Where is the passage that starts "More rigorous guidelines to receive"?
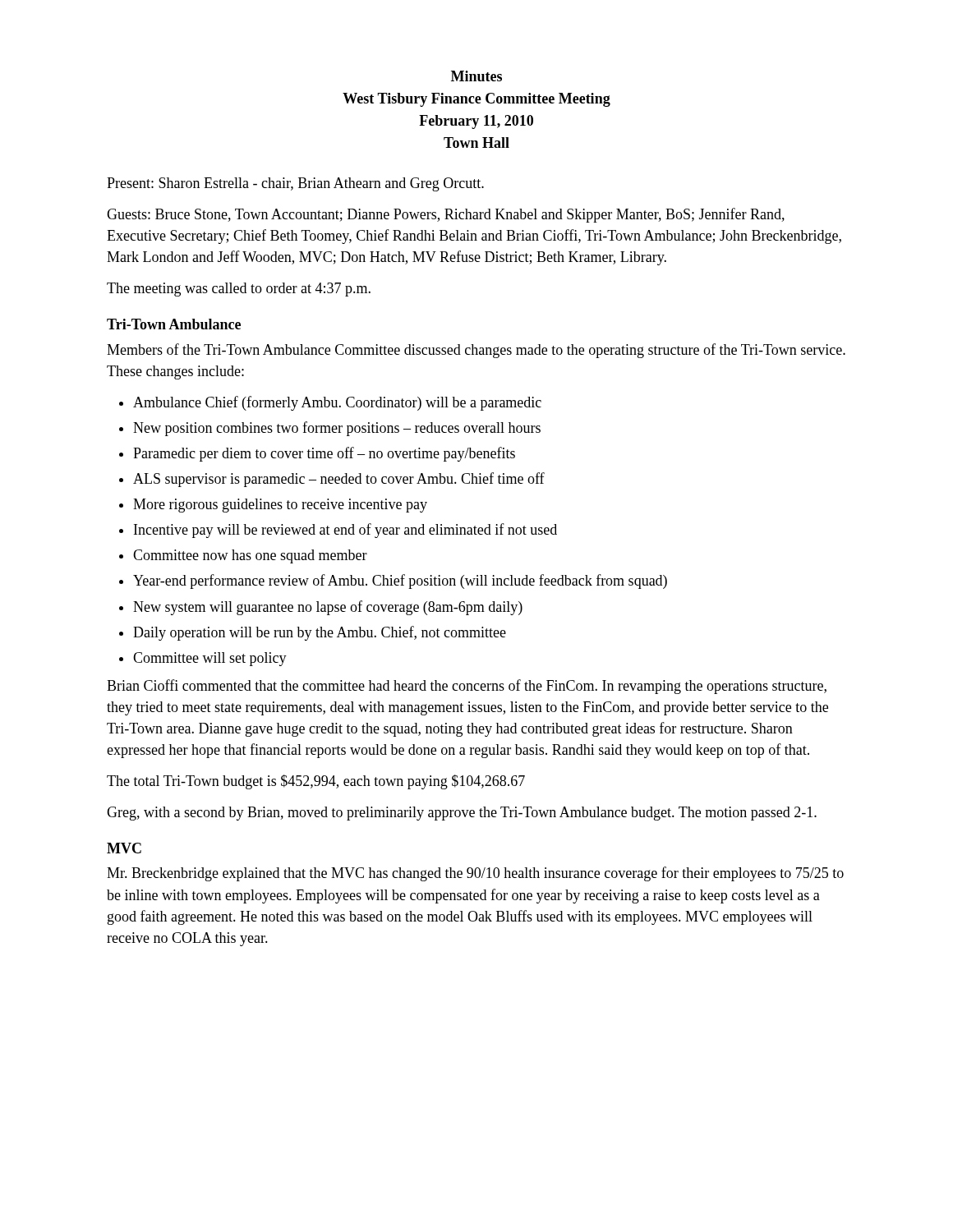Screen dimensions: 1232x953 [x=280, y=504]
